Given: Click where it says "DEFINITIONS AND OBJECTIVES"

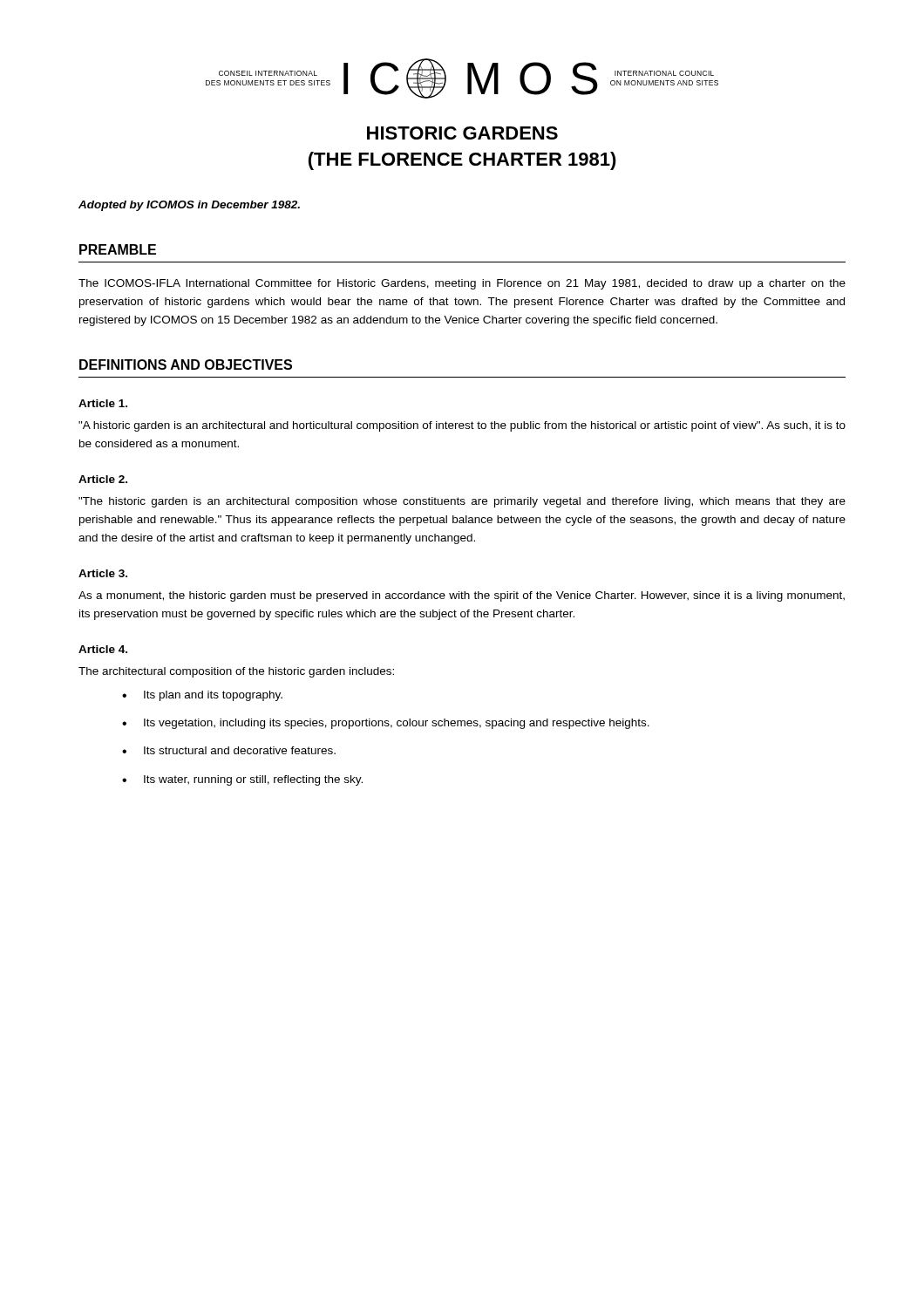Looking at the screenshot, I should pos(186,365).
